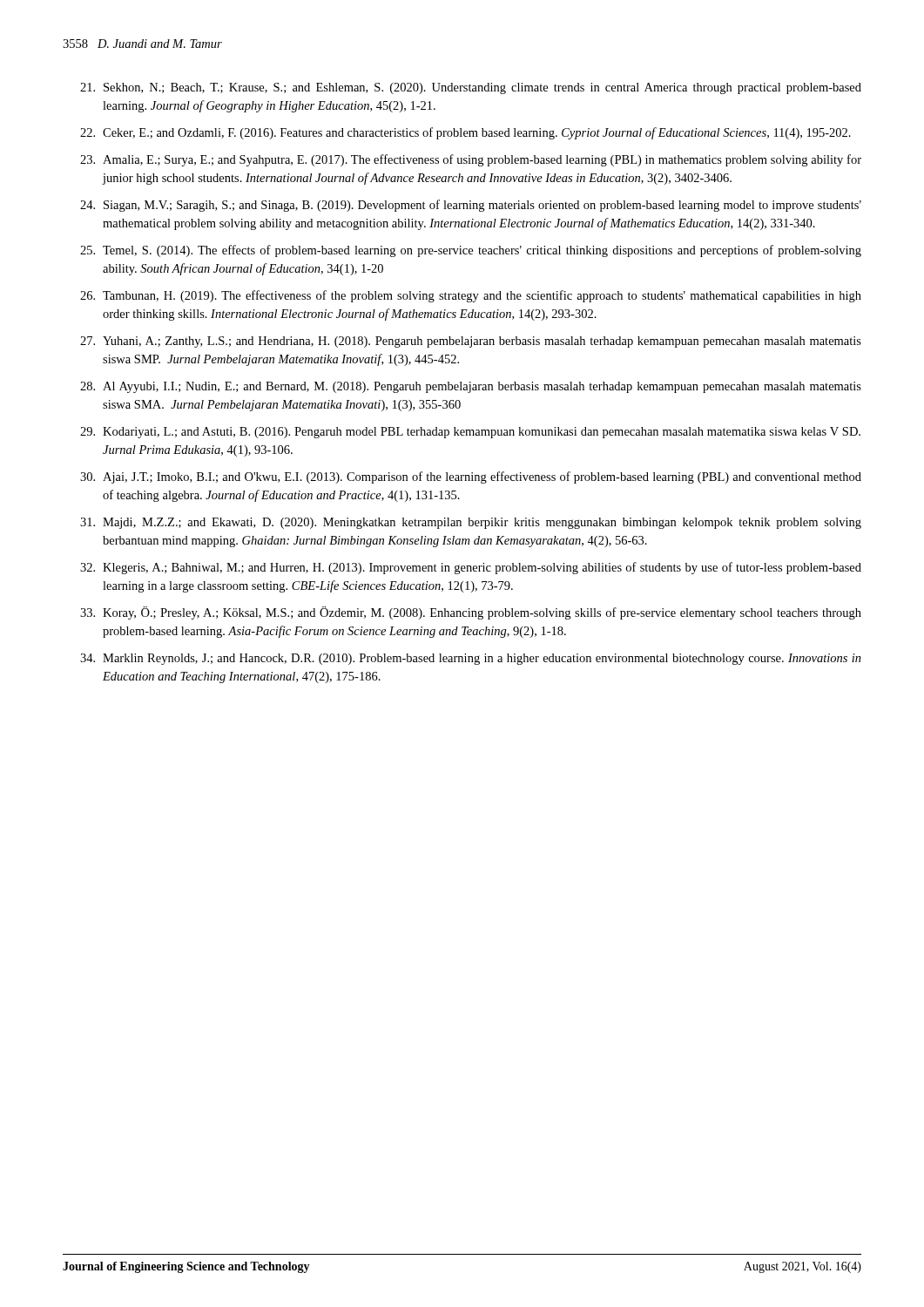This screenshot has width=924, height=1307.
Task: Point to the region starting "21. Sekhon, N.; Beach,"
Action: (x=462, y=97)
